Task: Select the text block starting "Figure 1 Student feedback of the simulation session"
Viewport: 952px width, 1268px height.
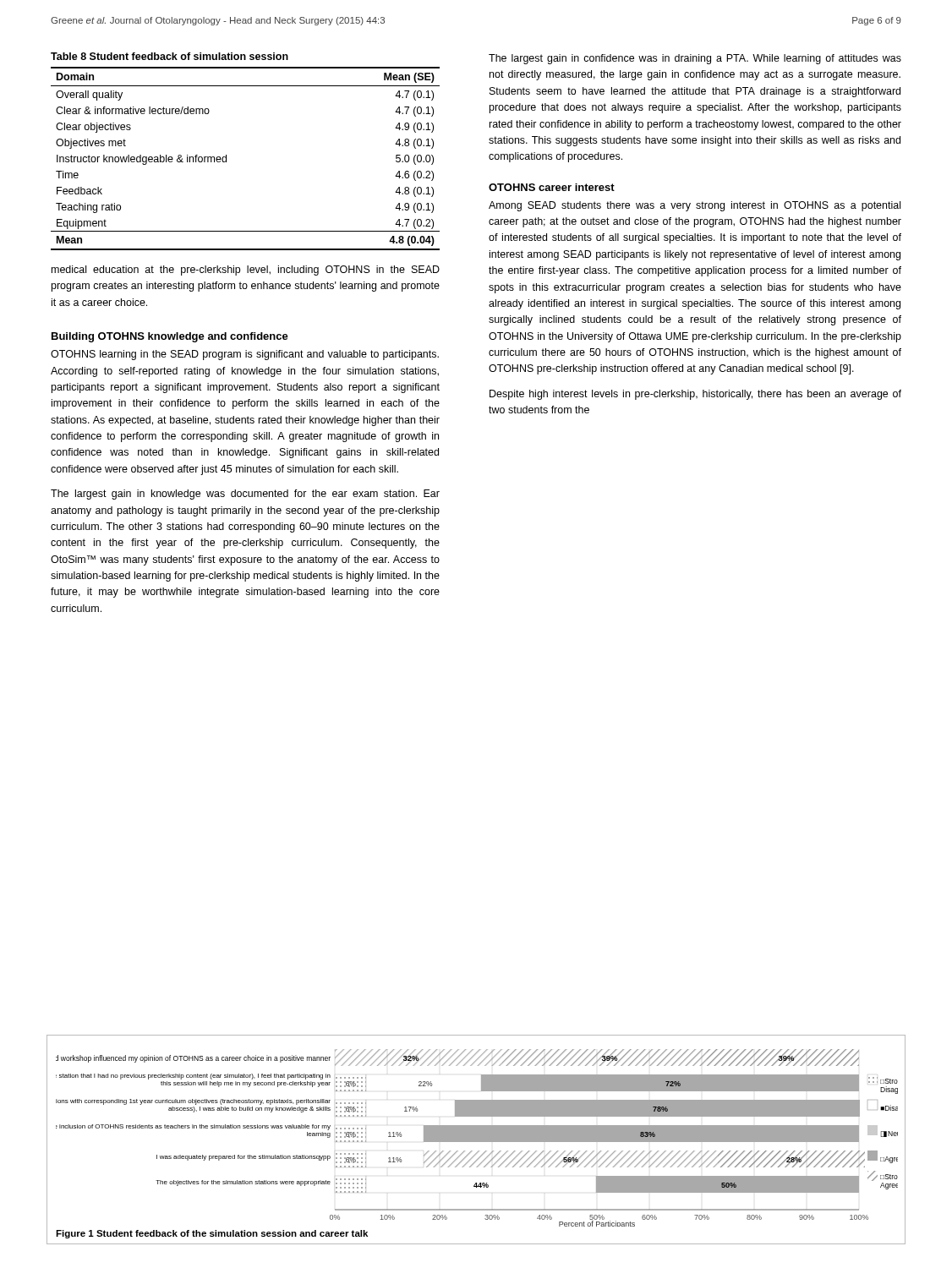Action: [x=212, y=1233]
